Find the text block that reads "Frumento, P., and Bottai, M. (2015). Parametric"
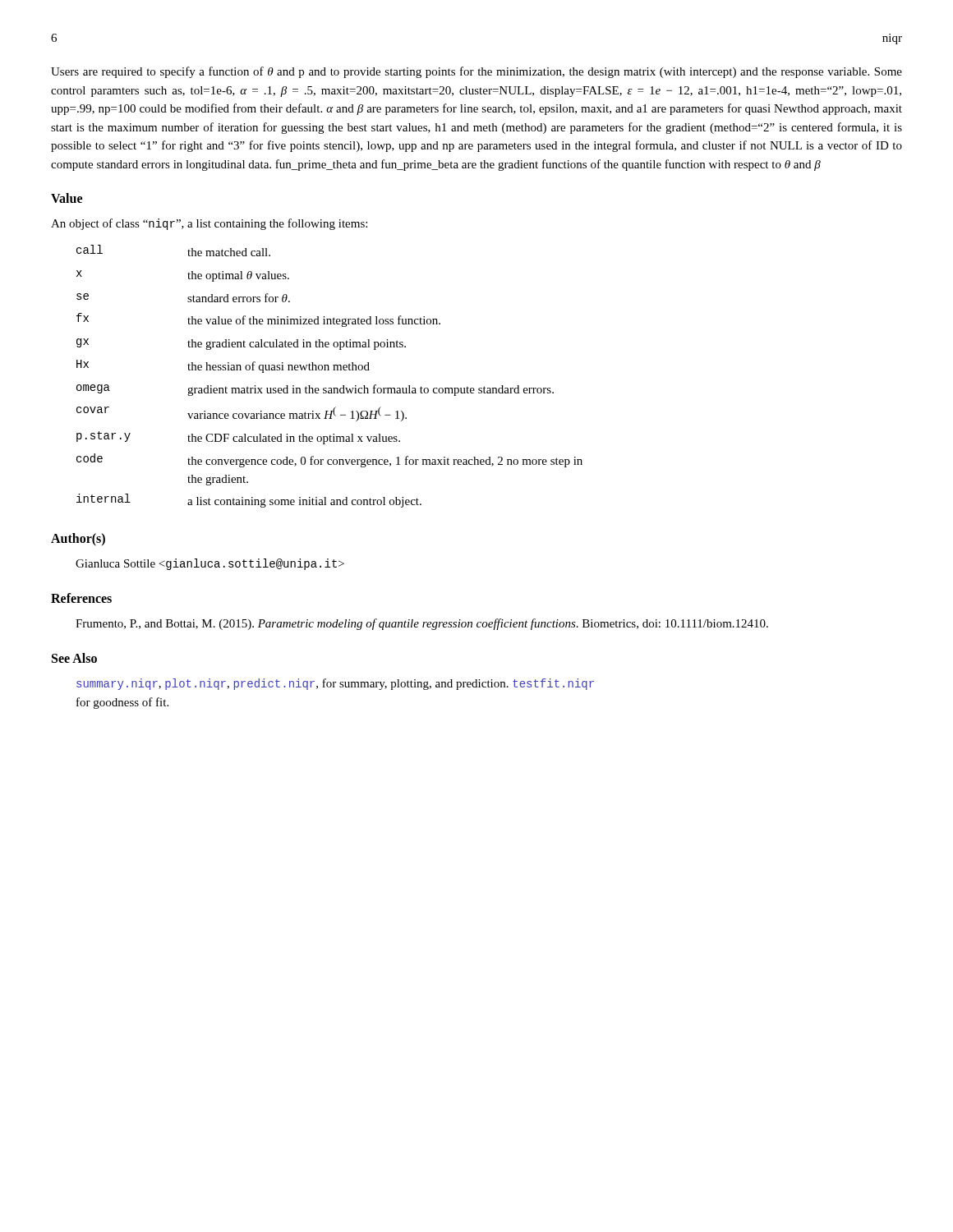953x1232 pixels. pos(422,623)
